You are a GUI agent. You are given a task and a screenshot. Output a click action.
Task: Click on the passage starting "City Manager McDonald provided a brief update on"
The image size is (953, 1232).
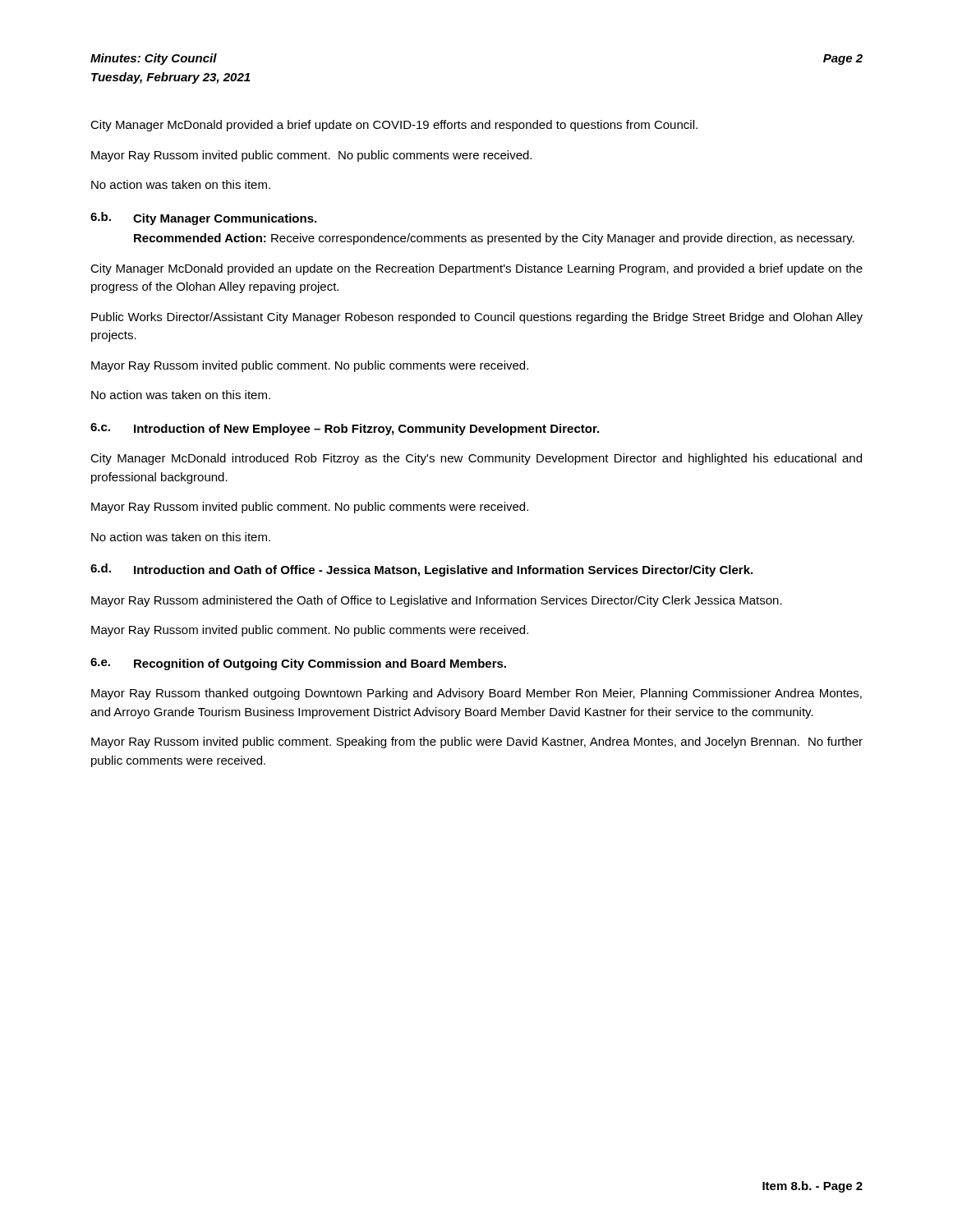tap(394, 124)
